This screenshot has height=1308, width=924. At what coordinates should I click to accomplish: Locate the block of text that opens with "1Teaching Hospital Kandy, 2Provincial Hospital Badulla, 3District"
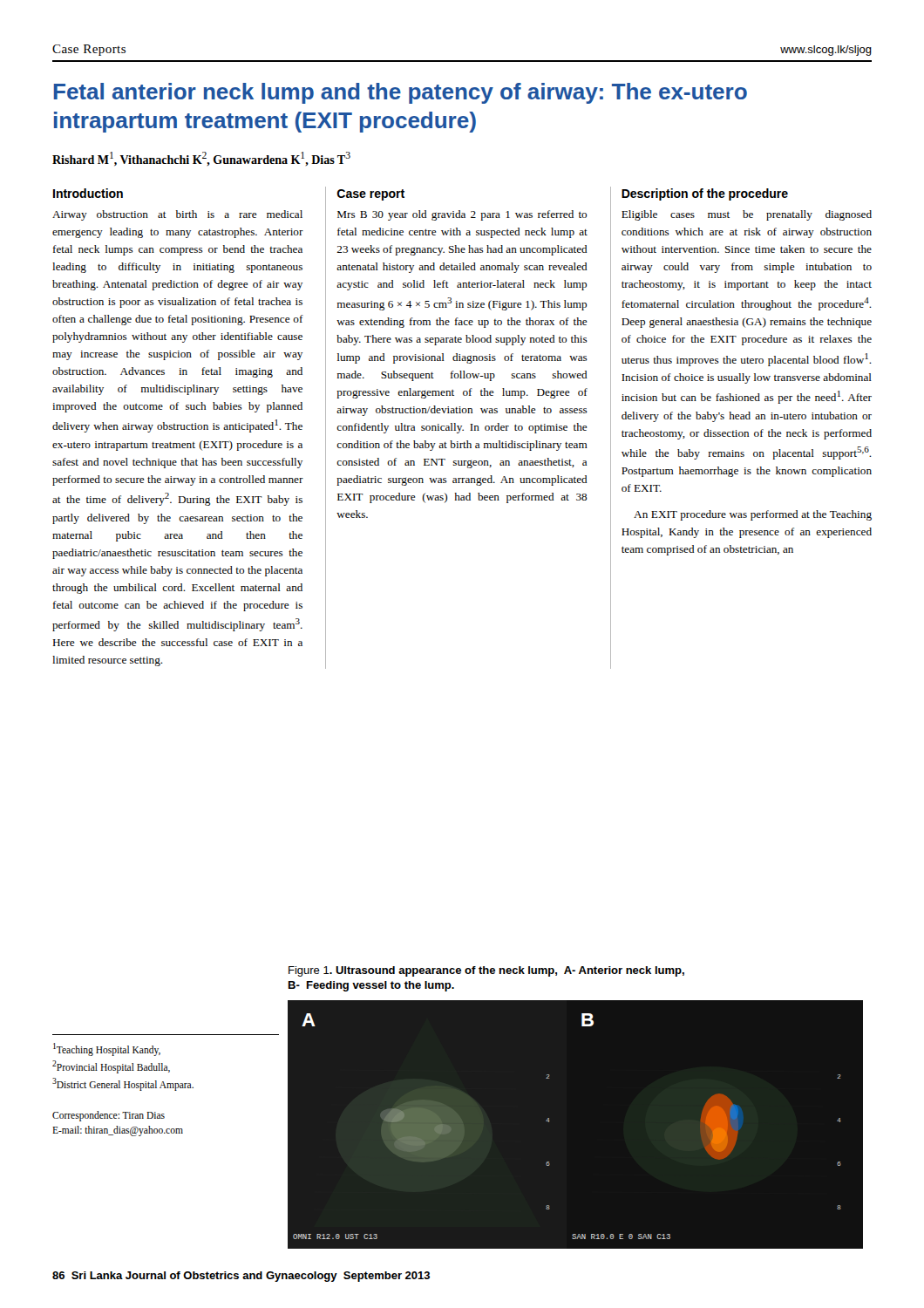pos(123,1088)
